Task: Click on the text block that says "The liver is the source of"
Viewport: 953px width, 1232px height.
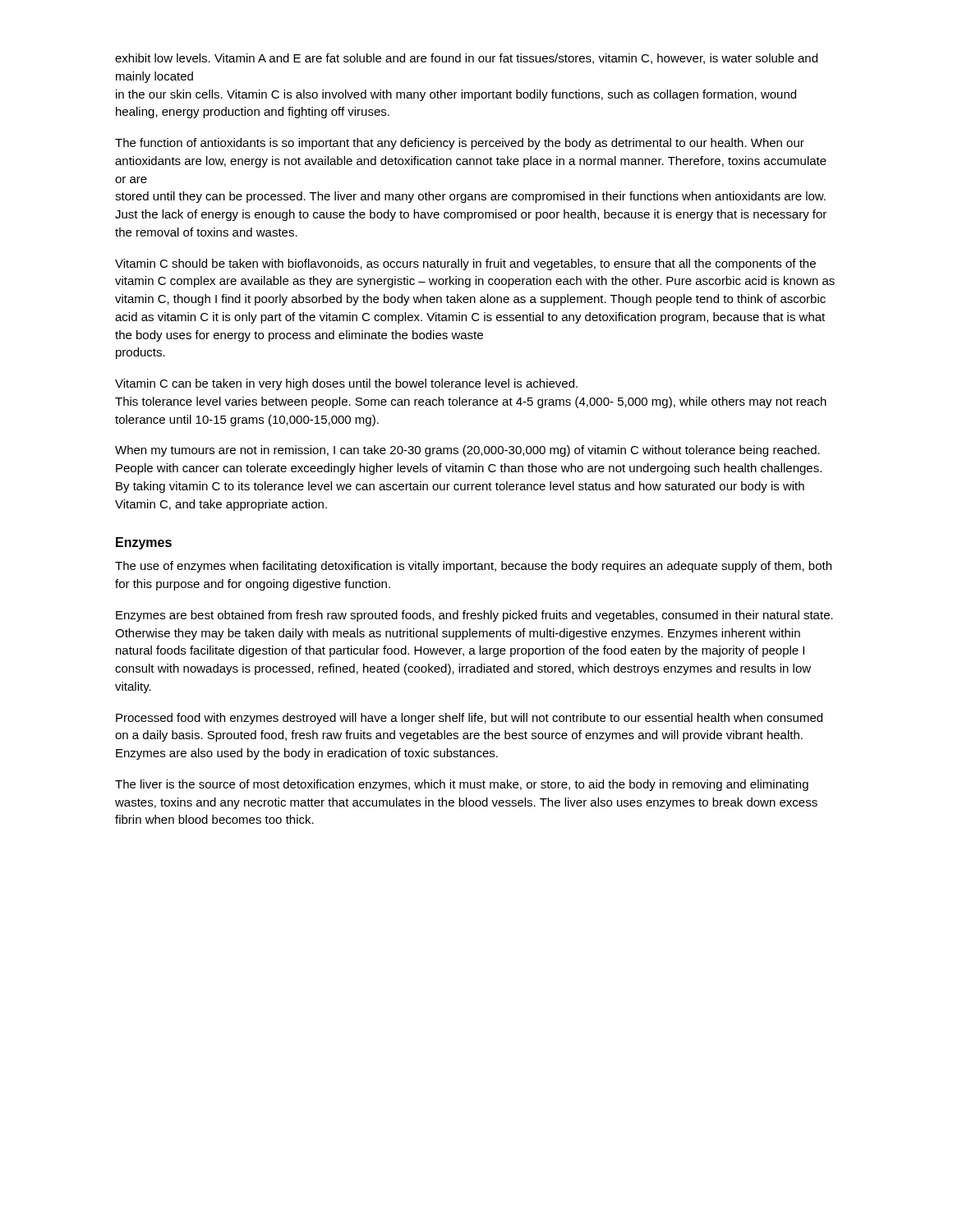Action: click(466, 802)
